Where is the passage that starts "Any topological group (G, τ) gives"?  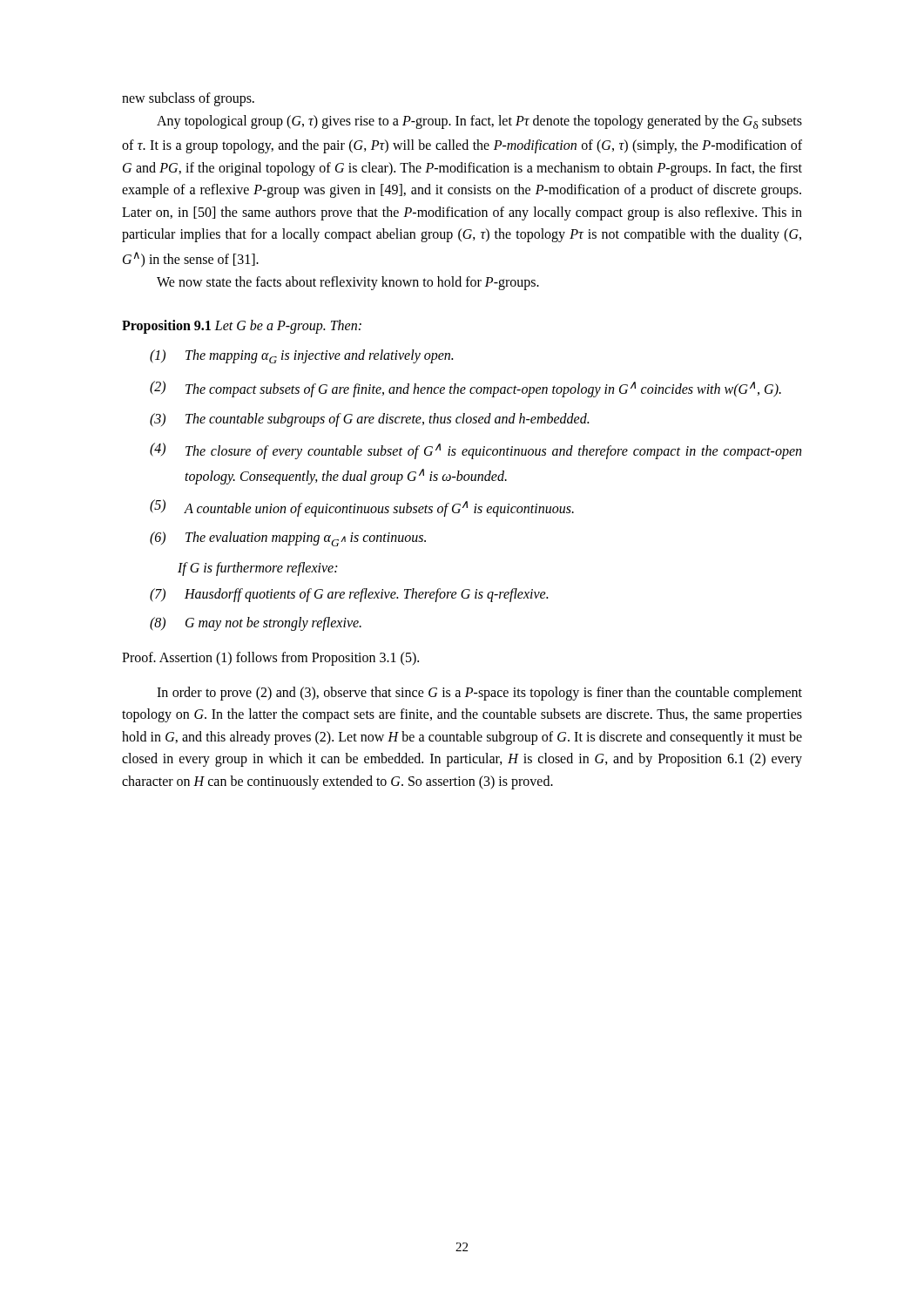462,190
